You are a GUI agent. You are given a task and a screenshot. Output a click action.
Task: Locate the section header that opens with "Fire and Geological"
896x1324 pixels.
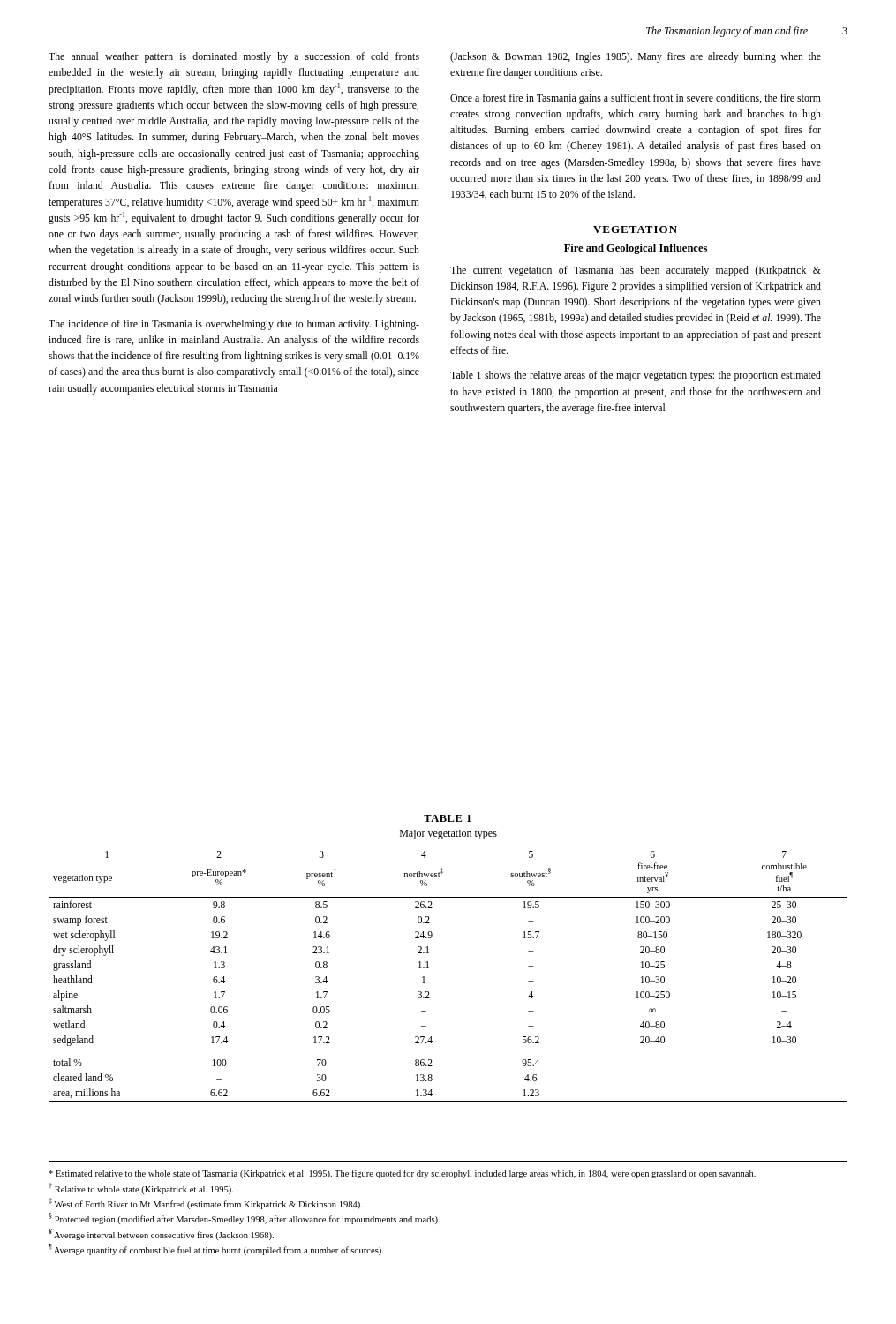(636, 248)
